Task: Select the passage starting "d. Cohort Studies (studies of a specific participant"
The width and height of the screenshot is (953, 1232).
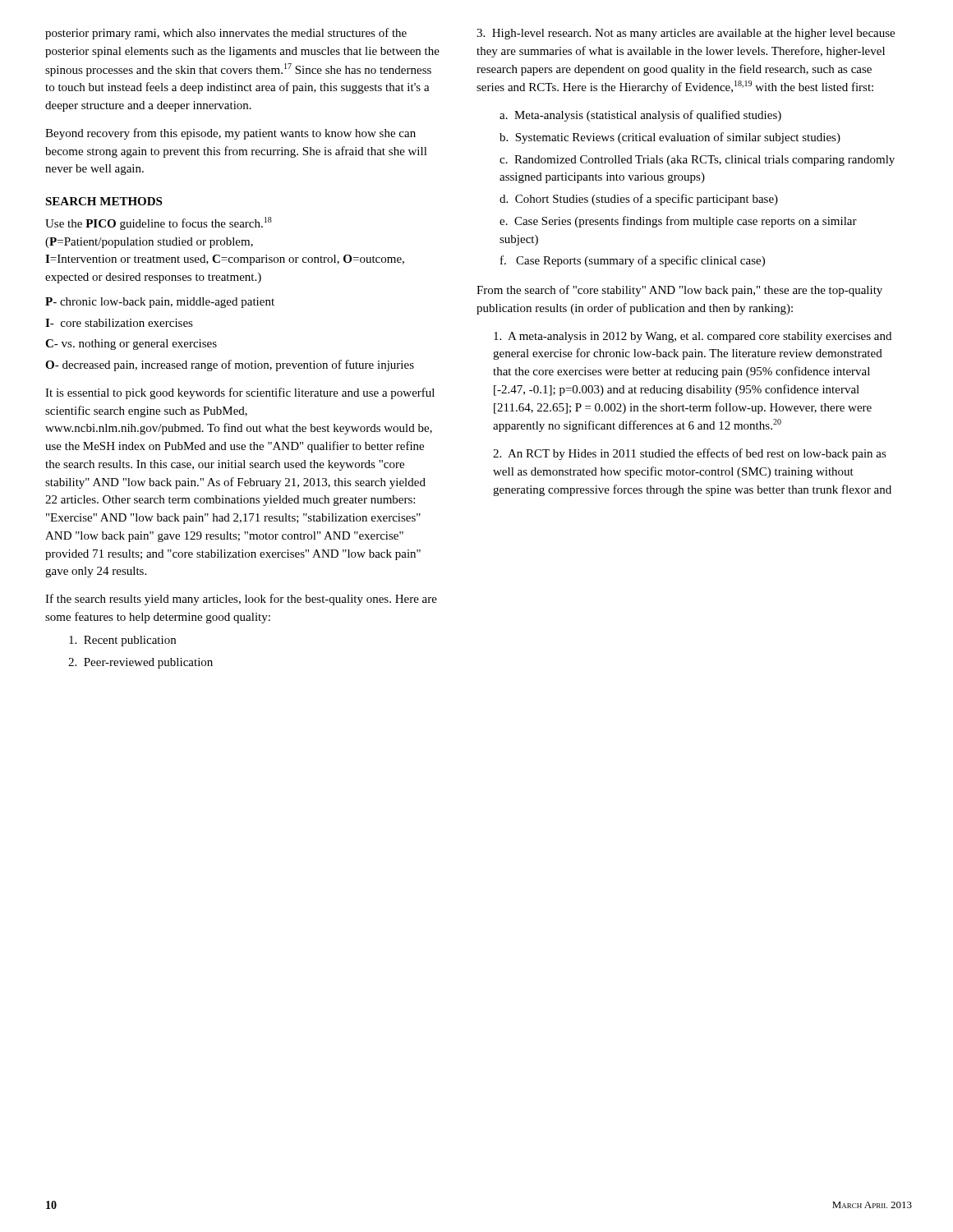Action: pos(639,199)
